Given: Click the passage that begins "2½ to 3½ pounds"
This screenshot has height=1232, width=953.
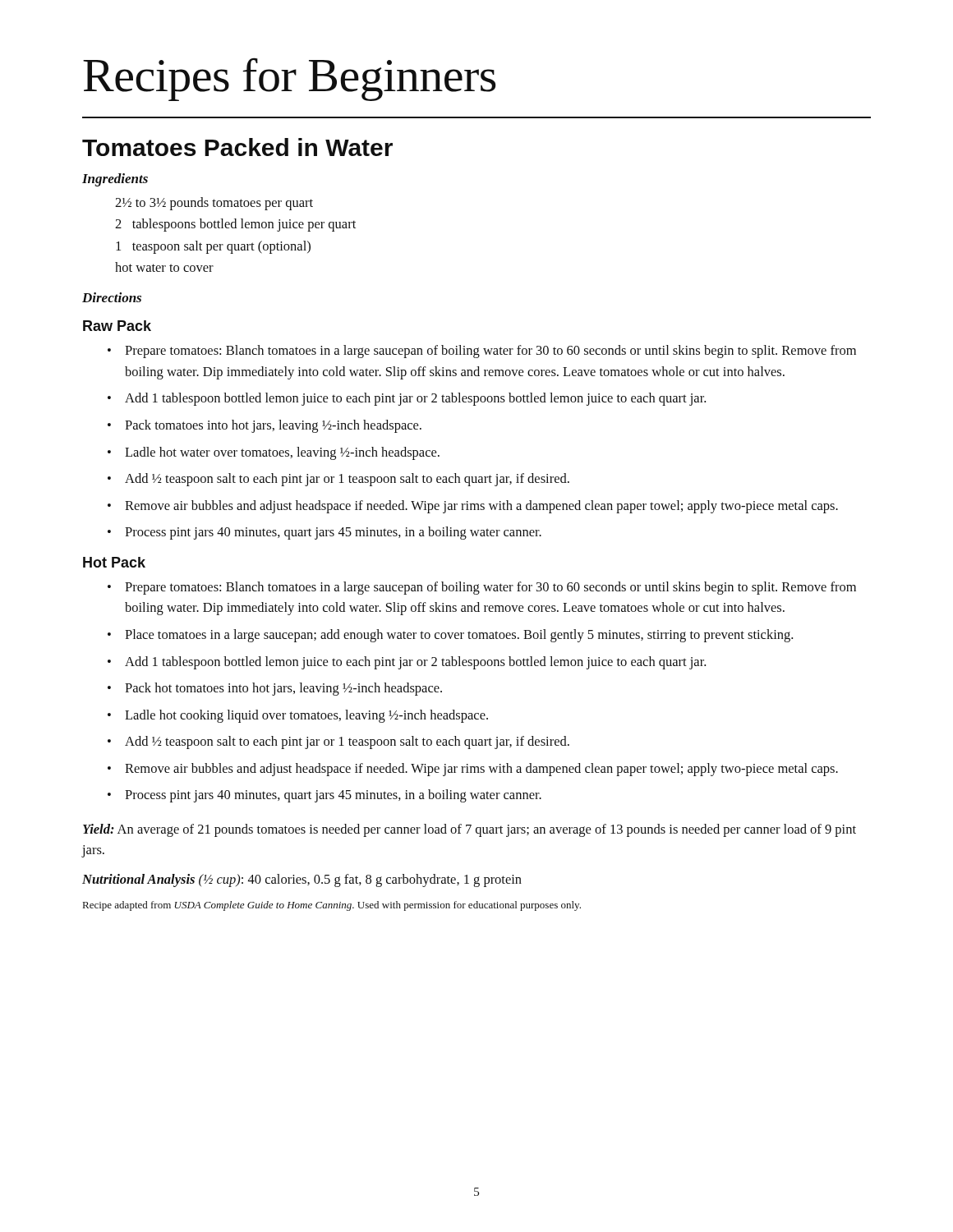Looking at the screenshot, I should point(214,204).
